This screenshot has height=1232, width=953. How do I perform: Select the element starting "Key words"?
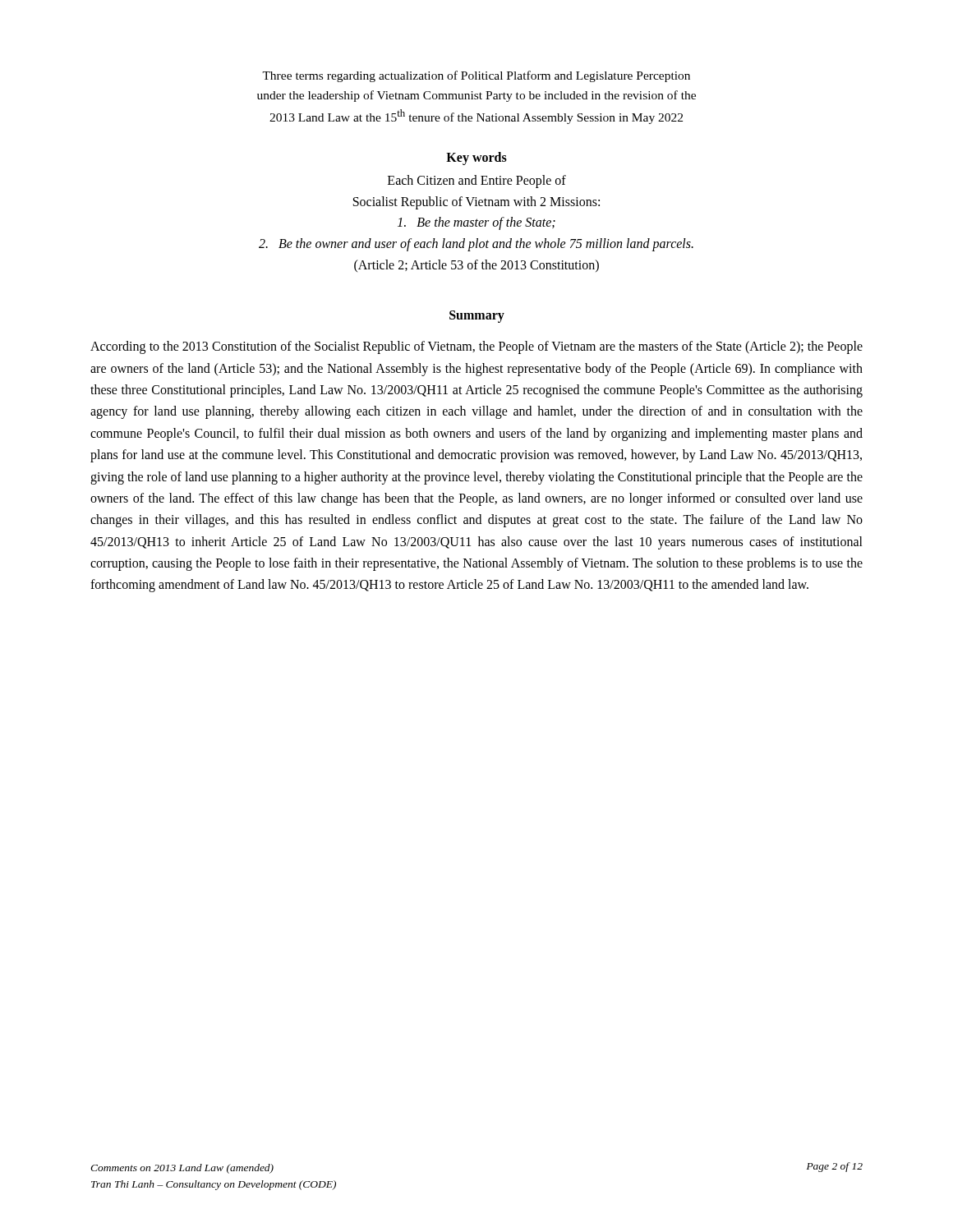click(476, 157)
